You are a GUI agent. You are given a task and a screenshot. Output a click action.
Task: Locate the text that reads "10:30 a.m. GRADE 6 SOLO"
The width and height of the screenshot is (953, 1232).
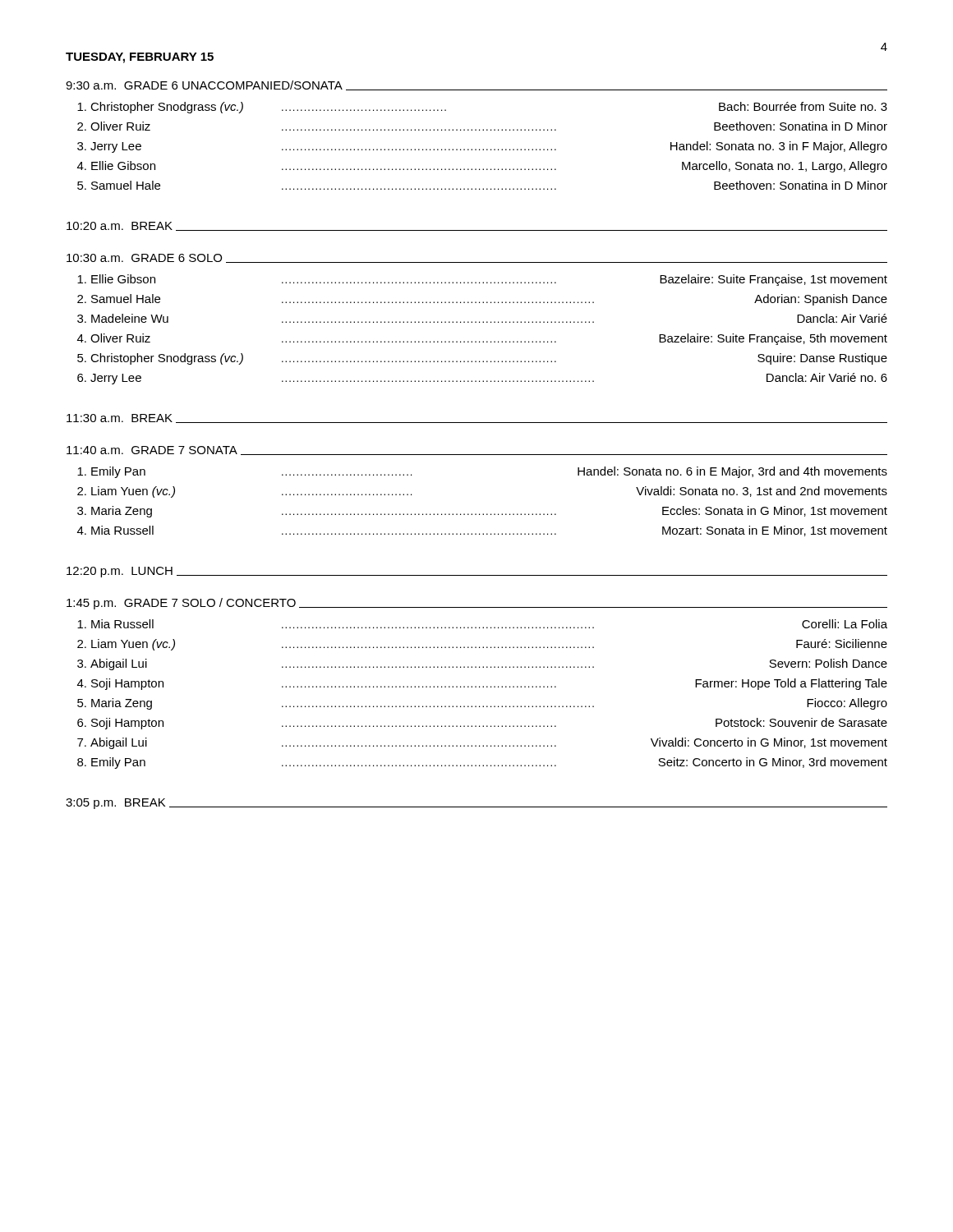pos(476,257)
